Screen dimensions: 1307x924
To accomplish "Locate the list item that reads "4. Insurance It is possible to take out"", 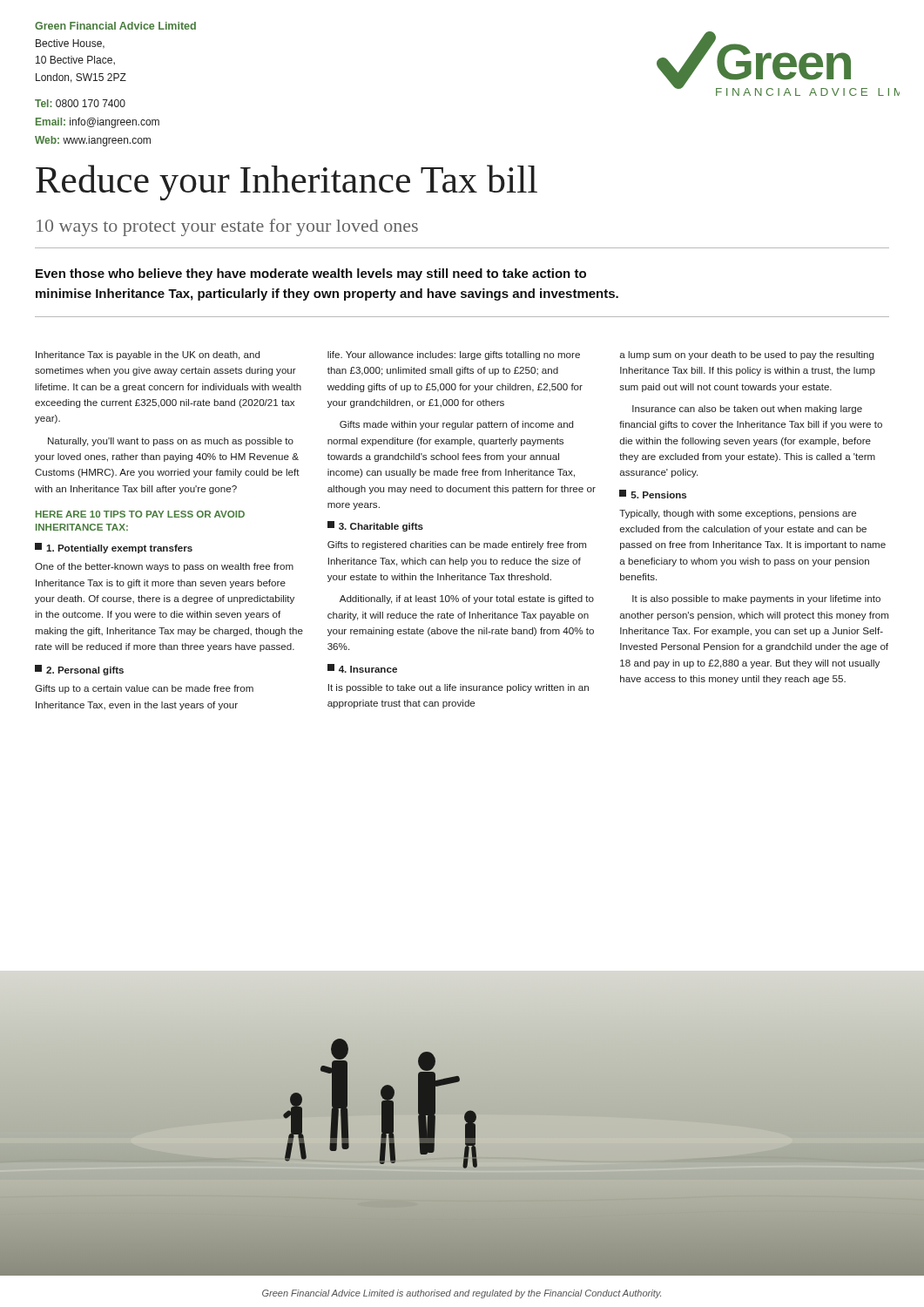I will click(x=462, y=686).
